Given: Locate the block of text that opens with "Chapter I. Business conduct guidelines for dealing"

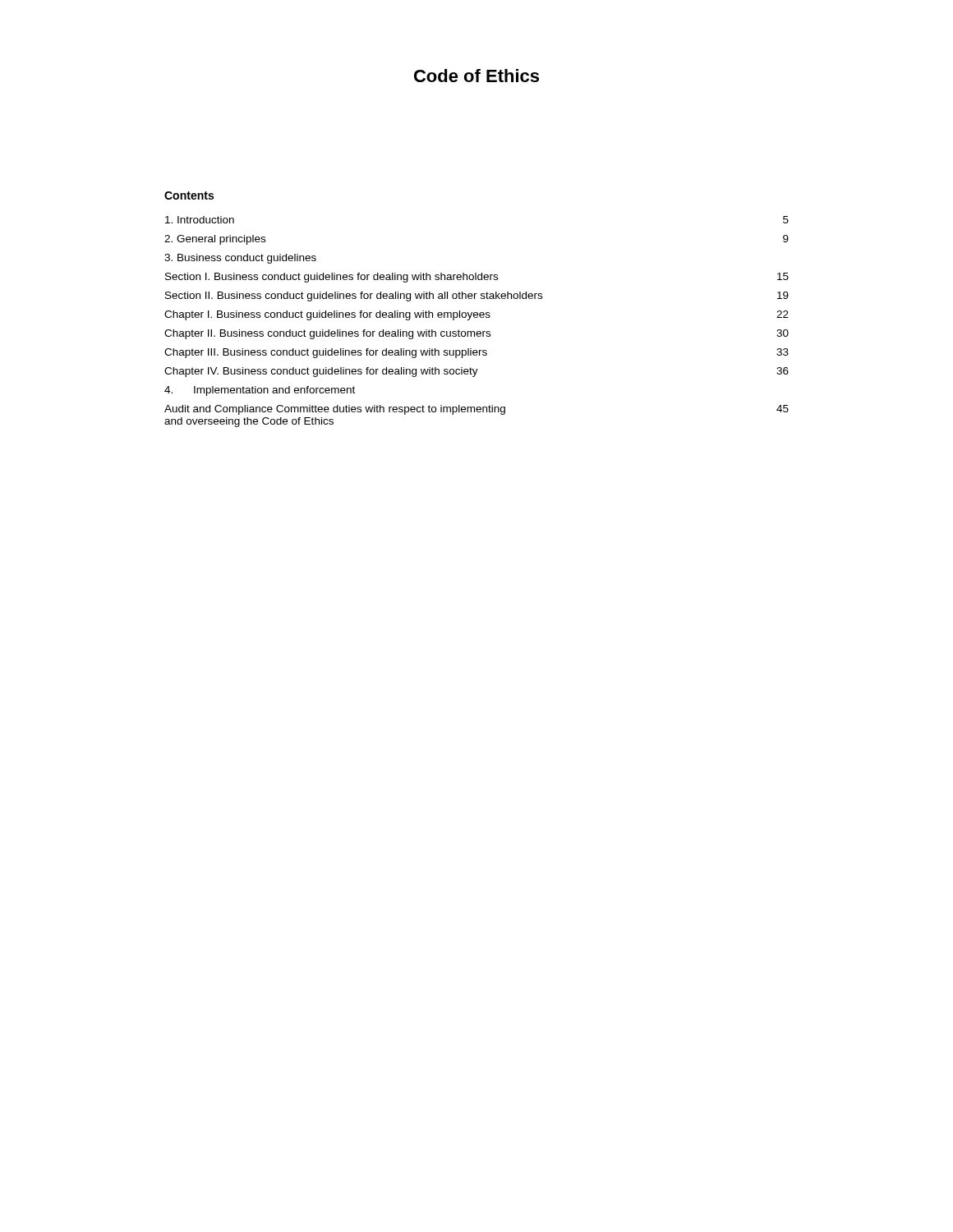Looking at the screenshot, I should tap(476, 314).
